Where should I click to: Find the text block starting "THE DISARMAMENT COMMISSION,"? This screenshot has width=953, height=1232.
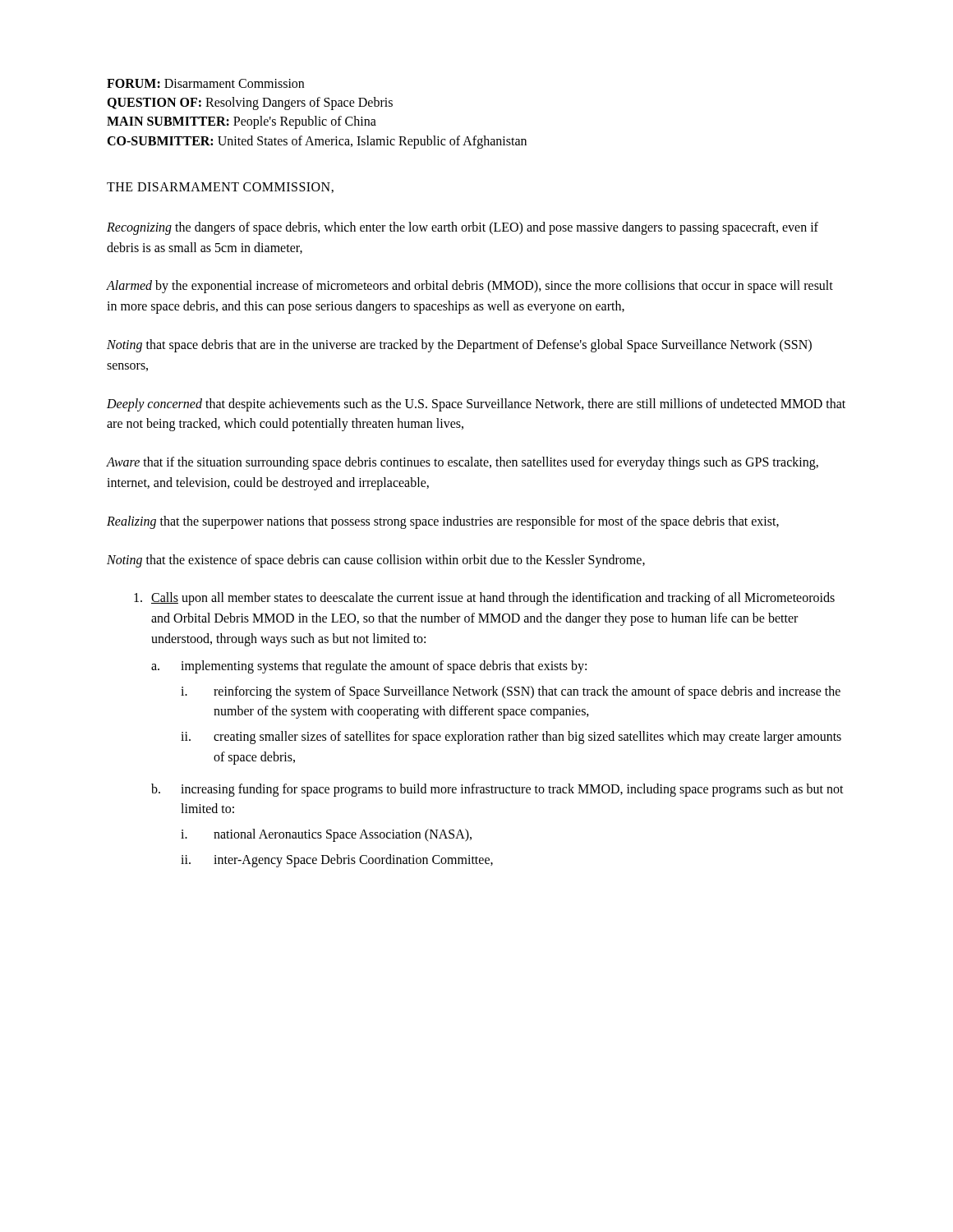pyautogui.click(x=221, y=187)
